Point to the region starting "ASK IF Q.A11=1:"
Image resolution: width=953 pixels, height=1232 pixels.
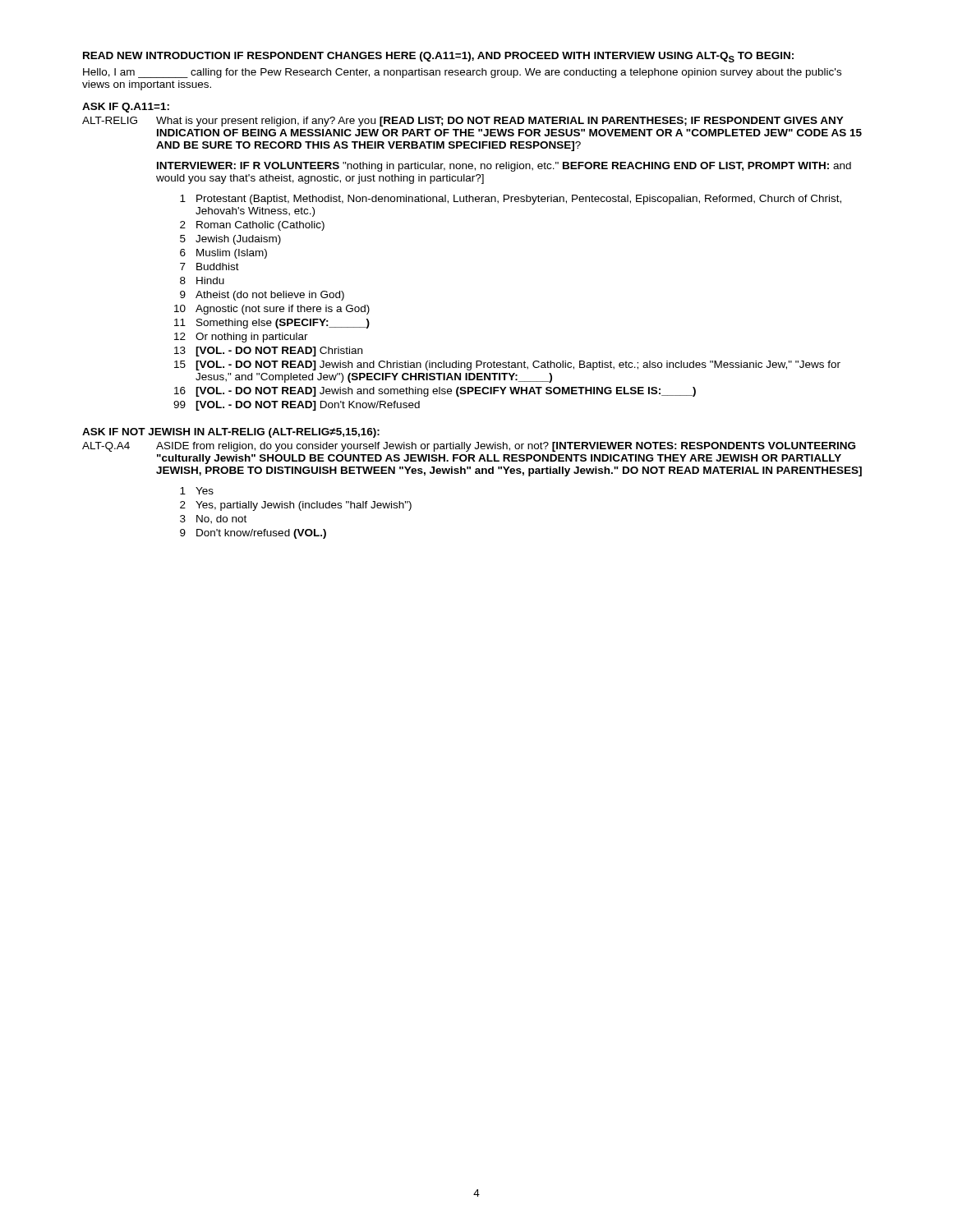pyautogui.click(x=126, y=106)
